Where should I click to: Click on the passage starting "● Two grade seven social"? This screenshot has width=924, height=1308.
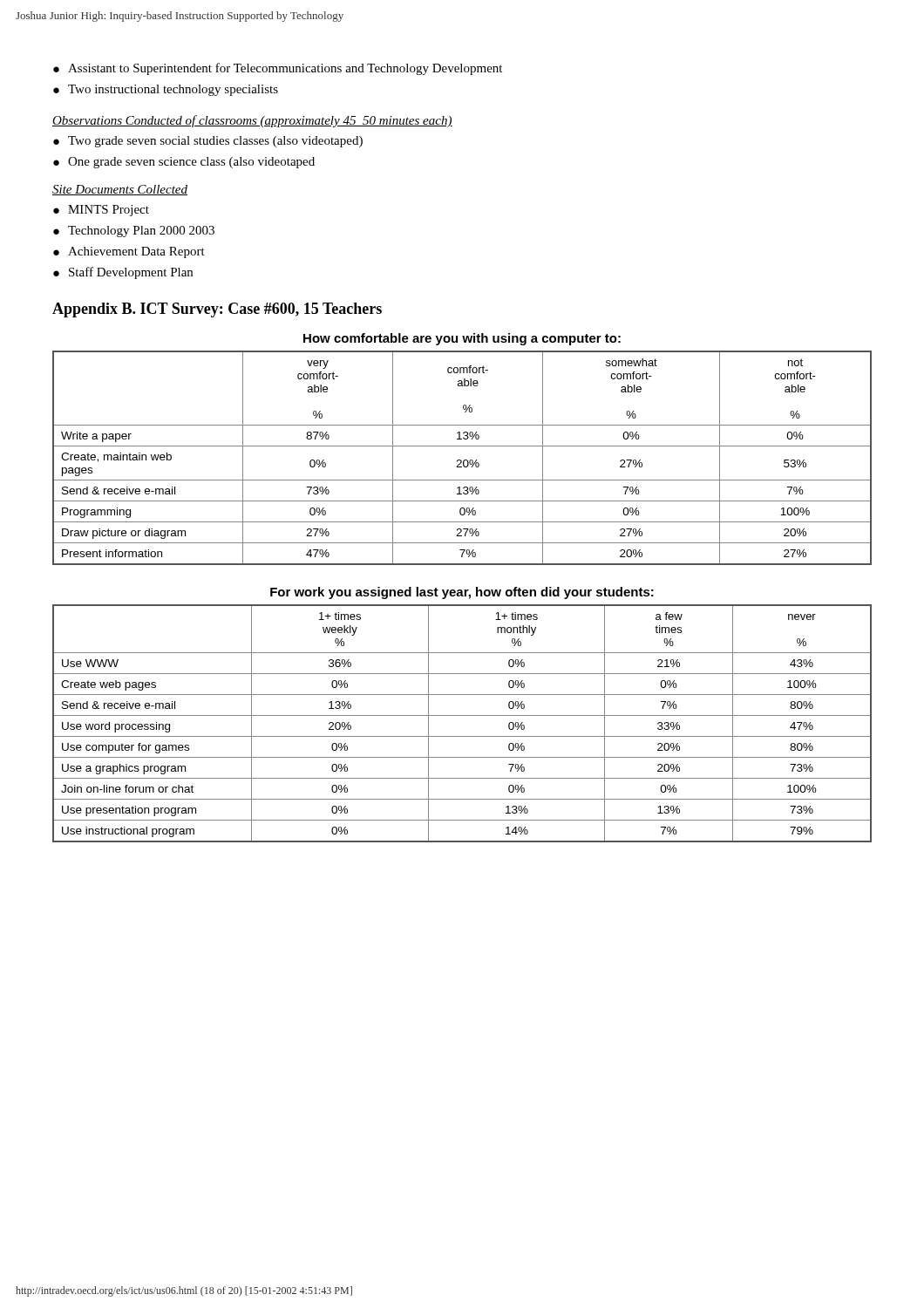208,141
